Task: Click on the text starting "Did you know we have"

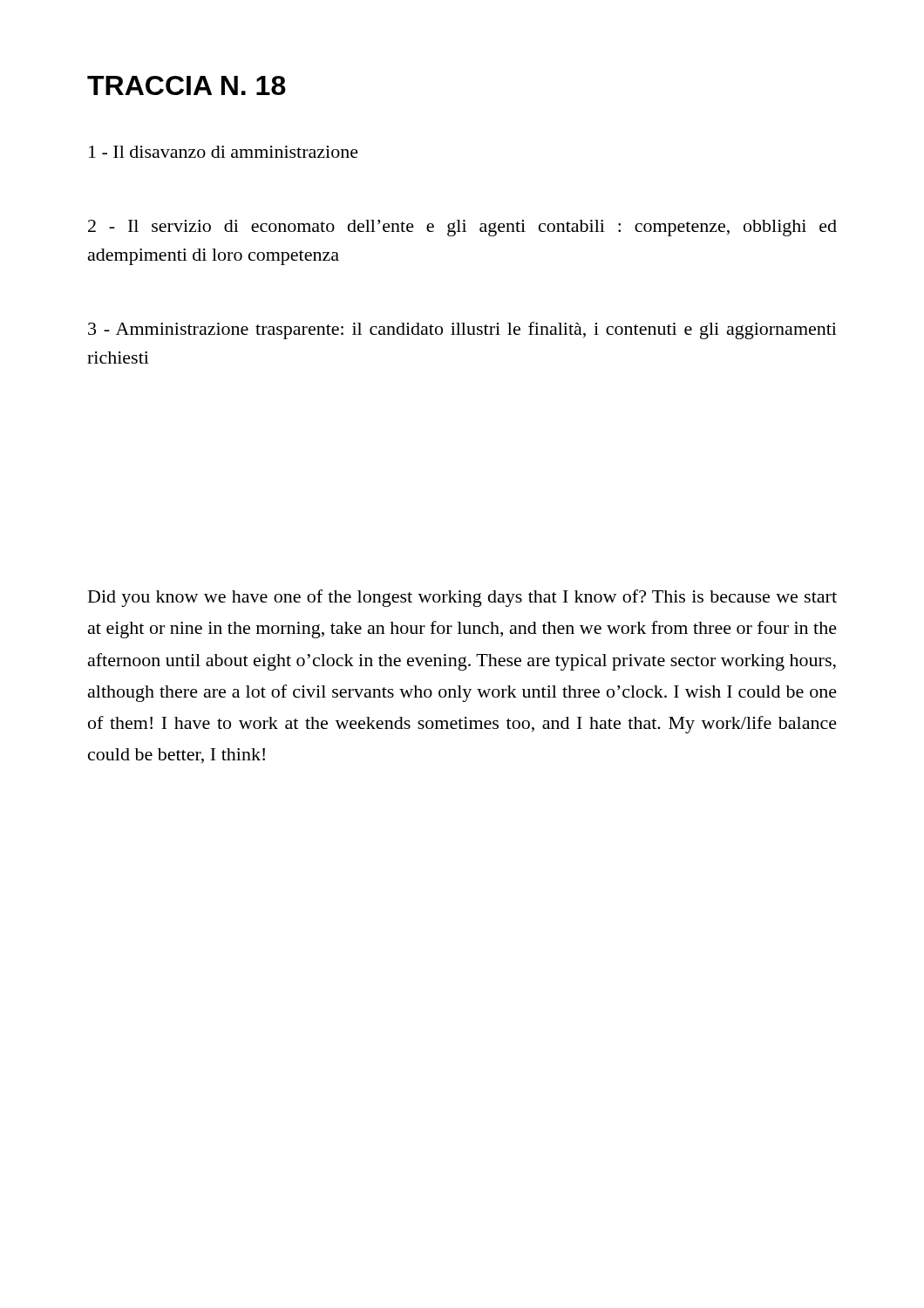Action: [462, 675]
